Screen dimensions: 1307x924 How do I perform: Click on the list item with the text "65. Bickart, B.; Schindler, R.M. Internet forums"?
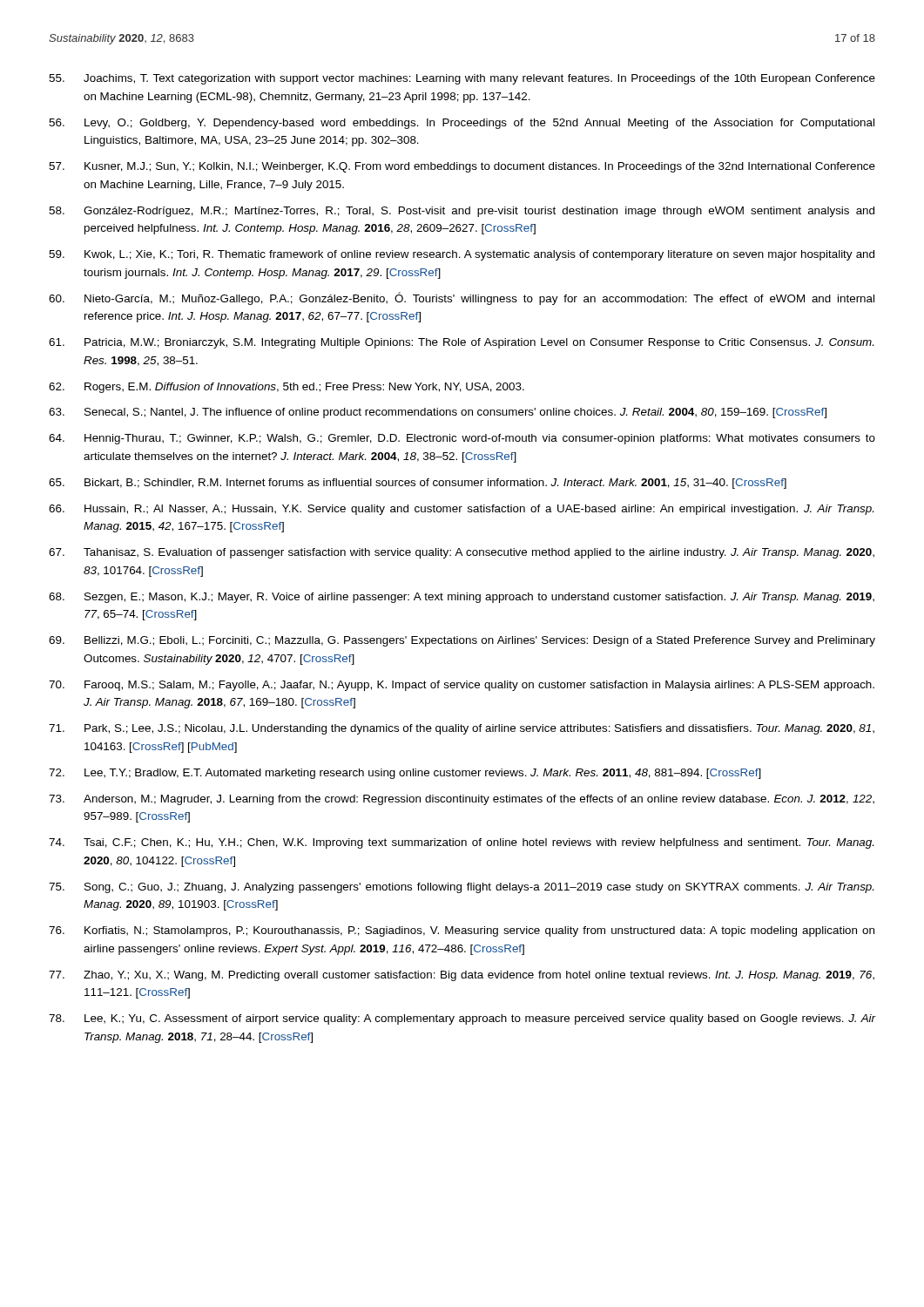coord(462,483)
